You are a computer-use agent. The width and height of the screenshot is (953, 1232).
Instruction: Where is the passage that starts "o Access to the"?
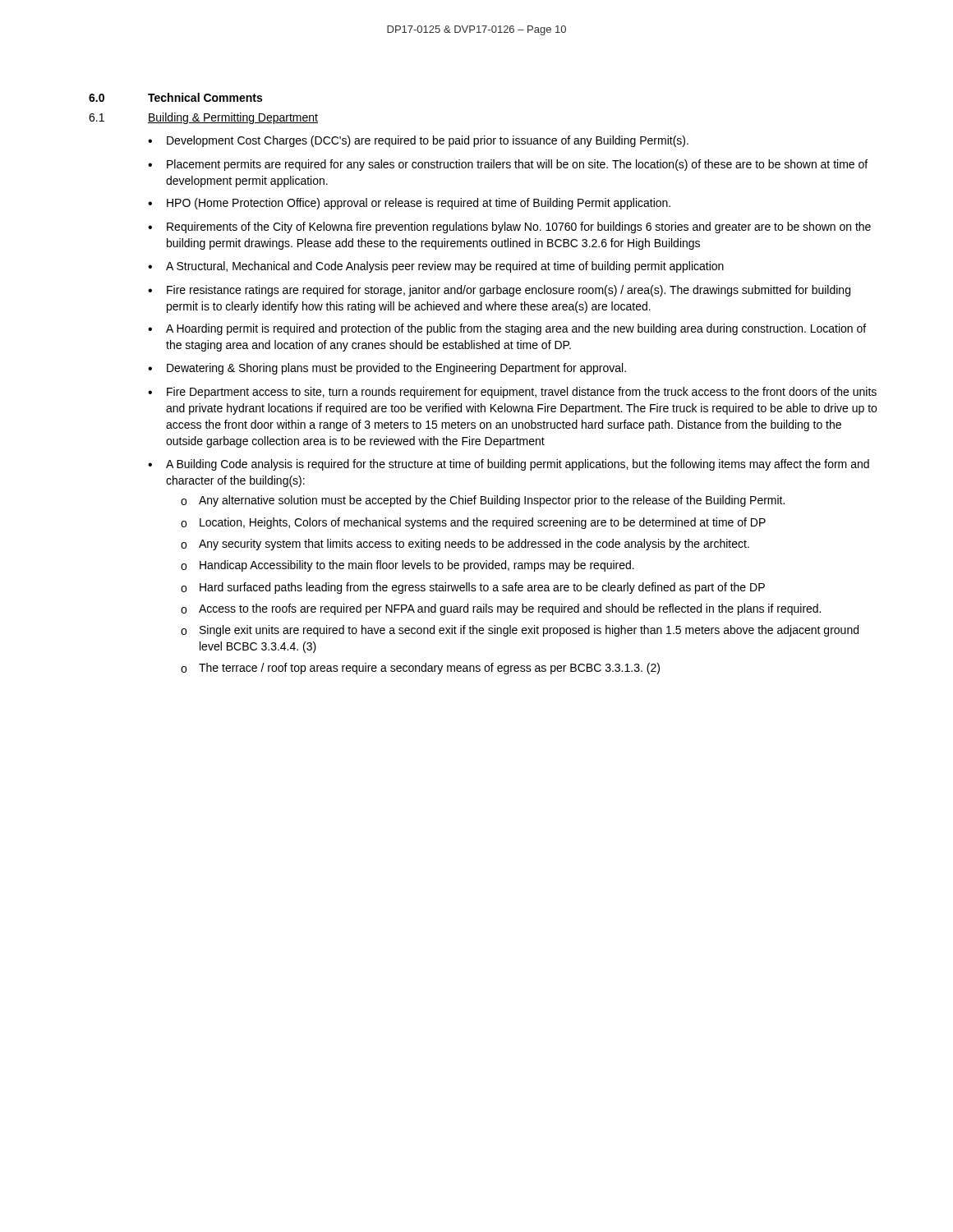(x=530, y=609)
